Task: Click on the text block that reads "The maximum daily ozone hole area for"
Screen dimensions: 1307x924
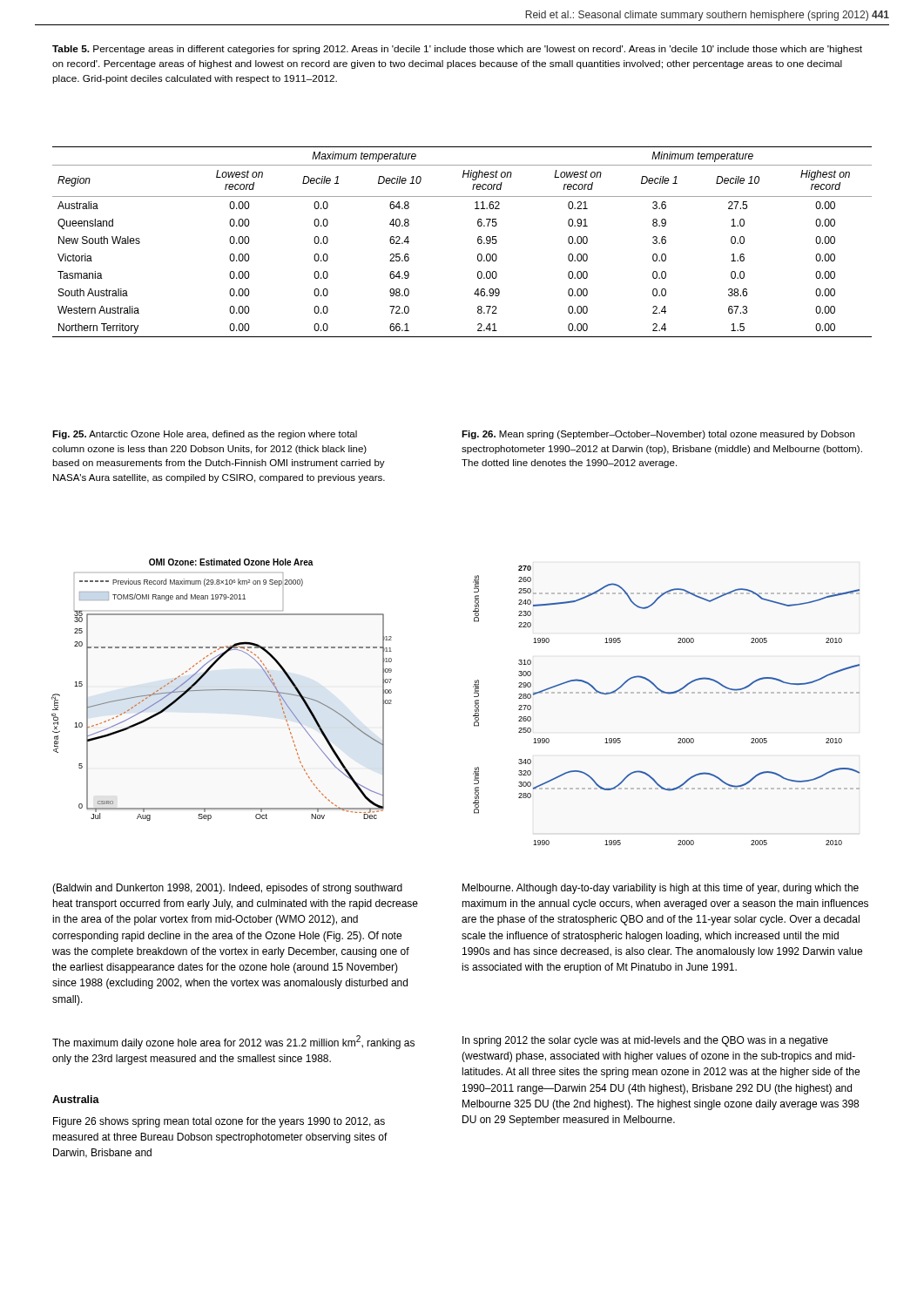Action: pos(234,1050)
